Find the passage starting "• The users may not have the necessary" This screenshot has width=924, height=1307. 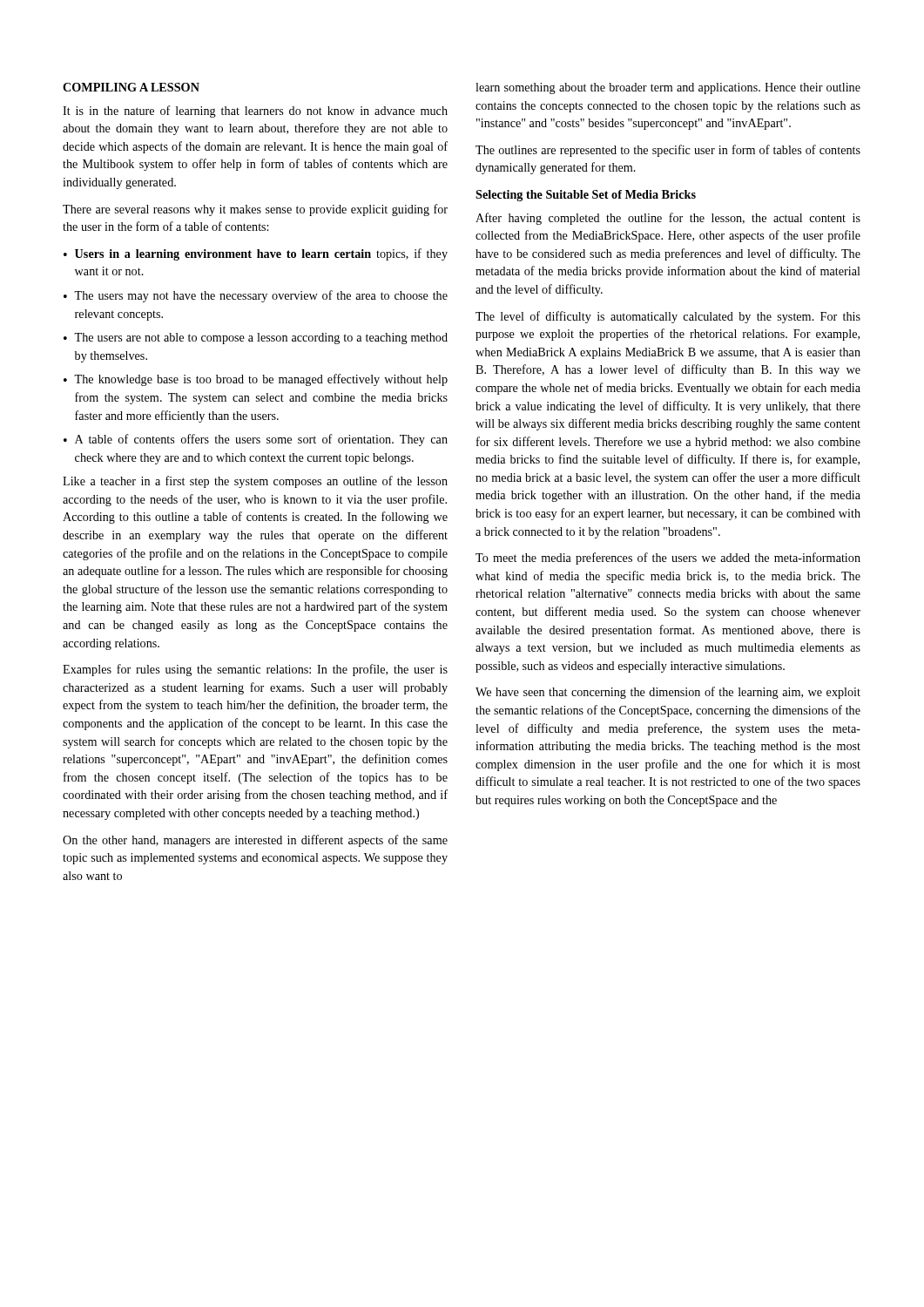(x=255, y=305)
